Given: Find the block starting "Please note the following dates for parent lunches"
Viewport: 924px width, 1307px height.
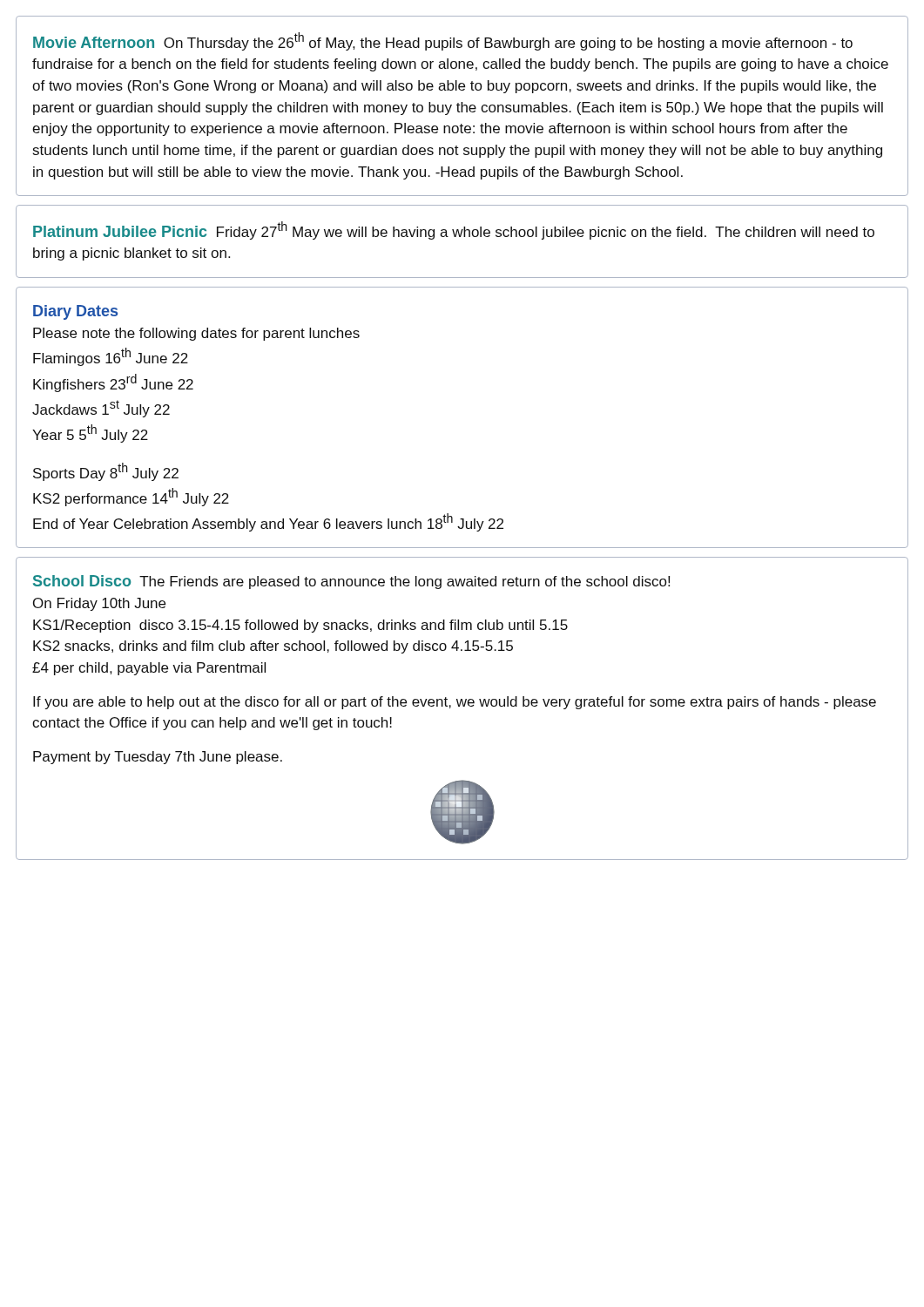Looking at the screenshot, I should pyautogui.click(x=196, y=333).
